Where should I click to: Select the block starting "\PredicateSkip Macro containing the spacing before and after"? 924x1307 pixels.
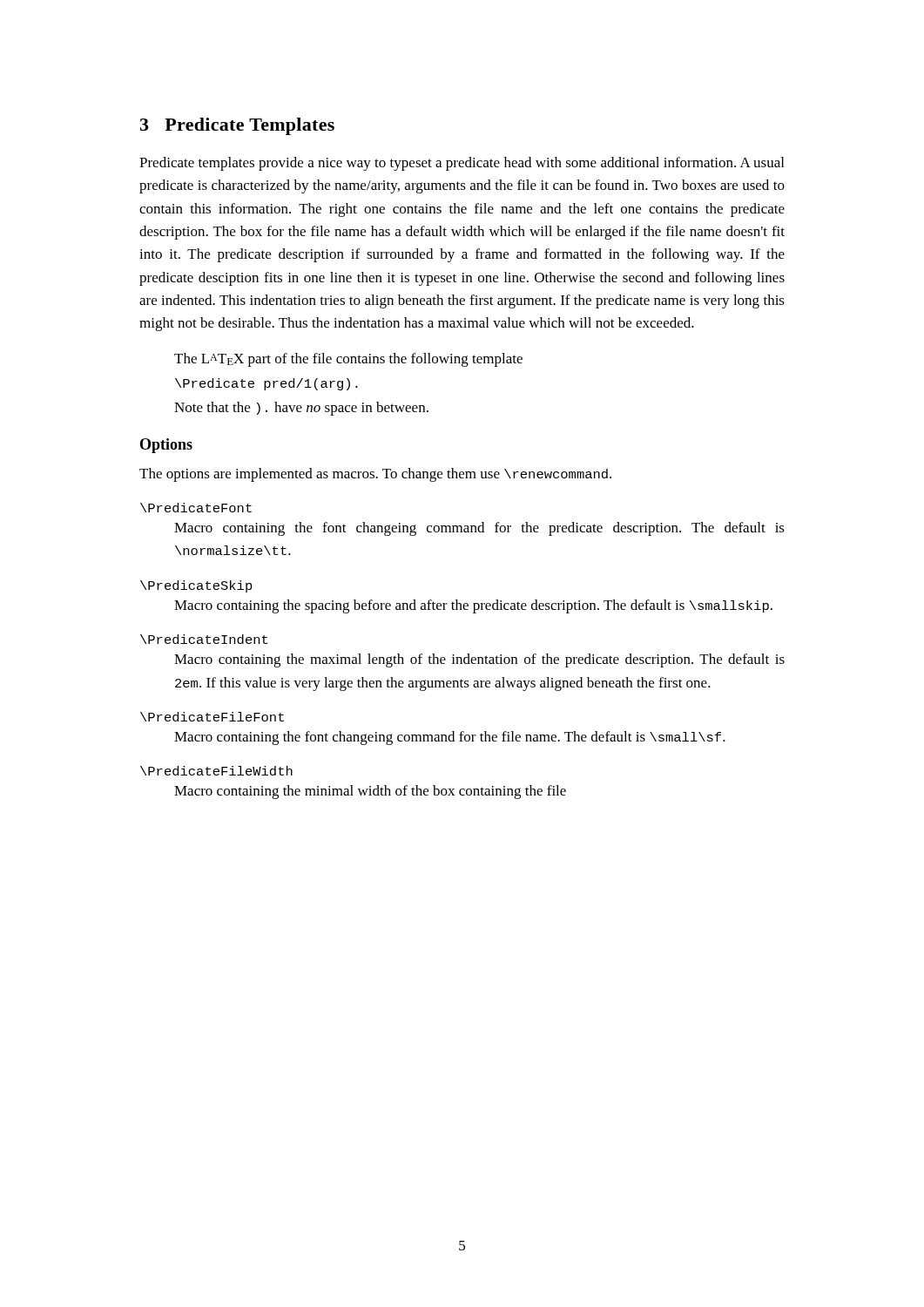point(462,597)
